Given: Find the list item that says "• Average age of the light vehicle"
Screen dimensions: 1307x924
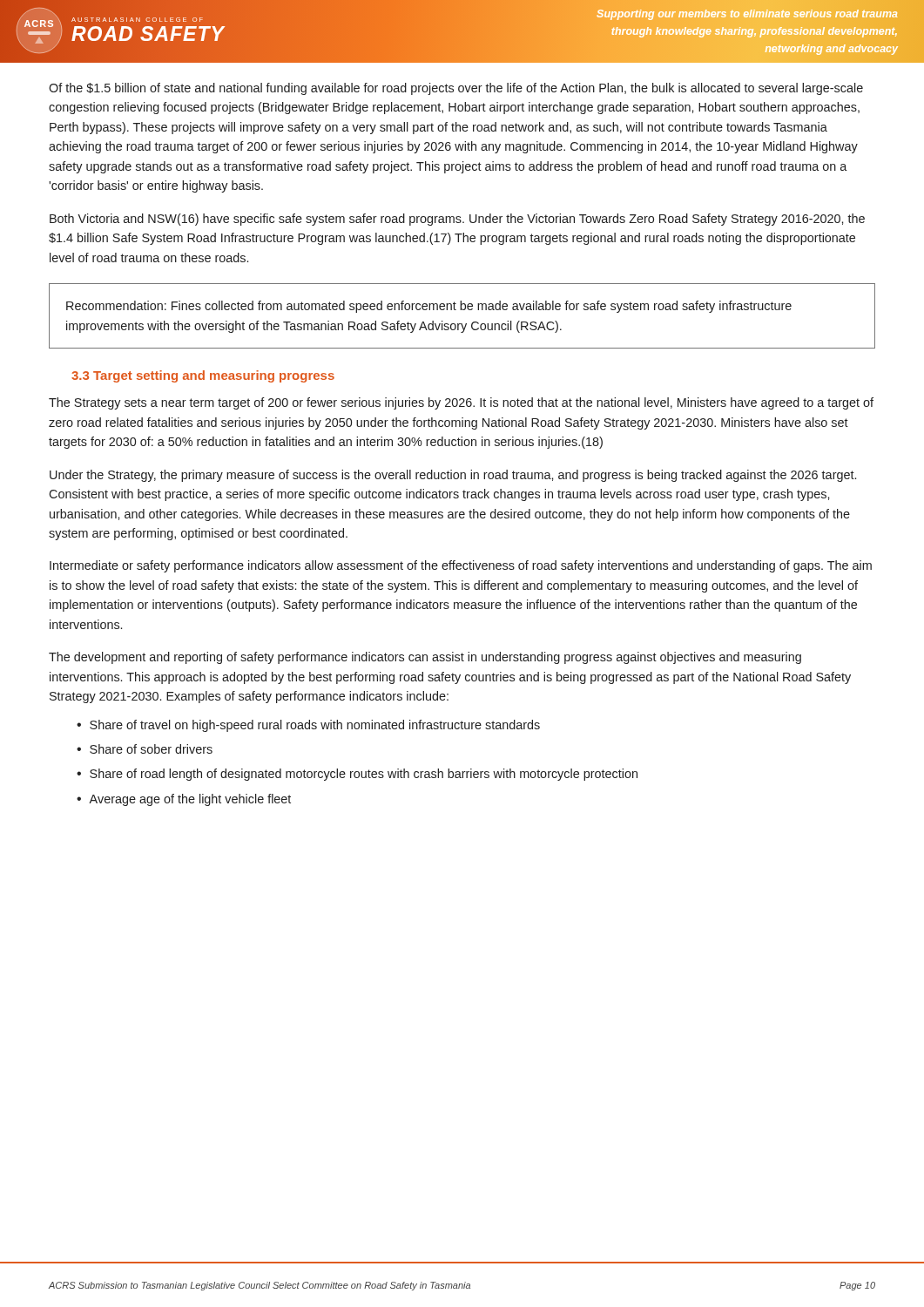Looking at the screenshot, I should 184,799.
